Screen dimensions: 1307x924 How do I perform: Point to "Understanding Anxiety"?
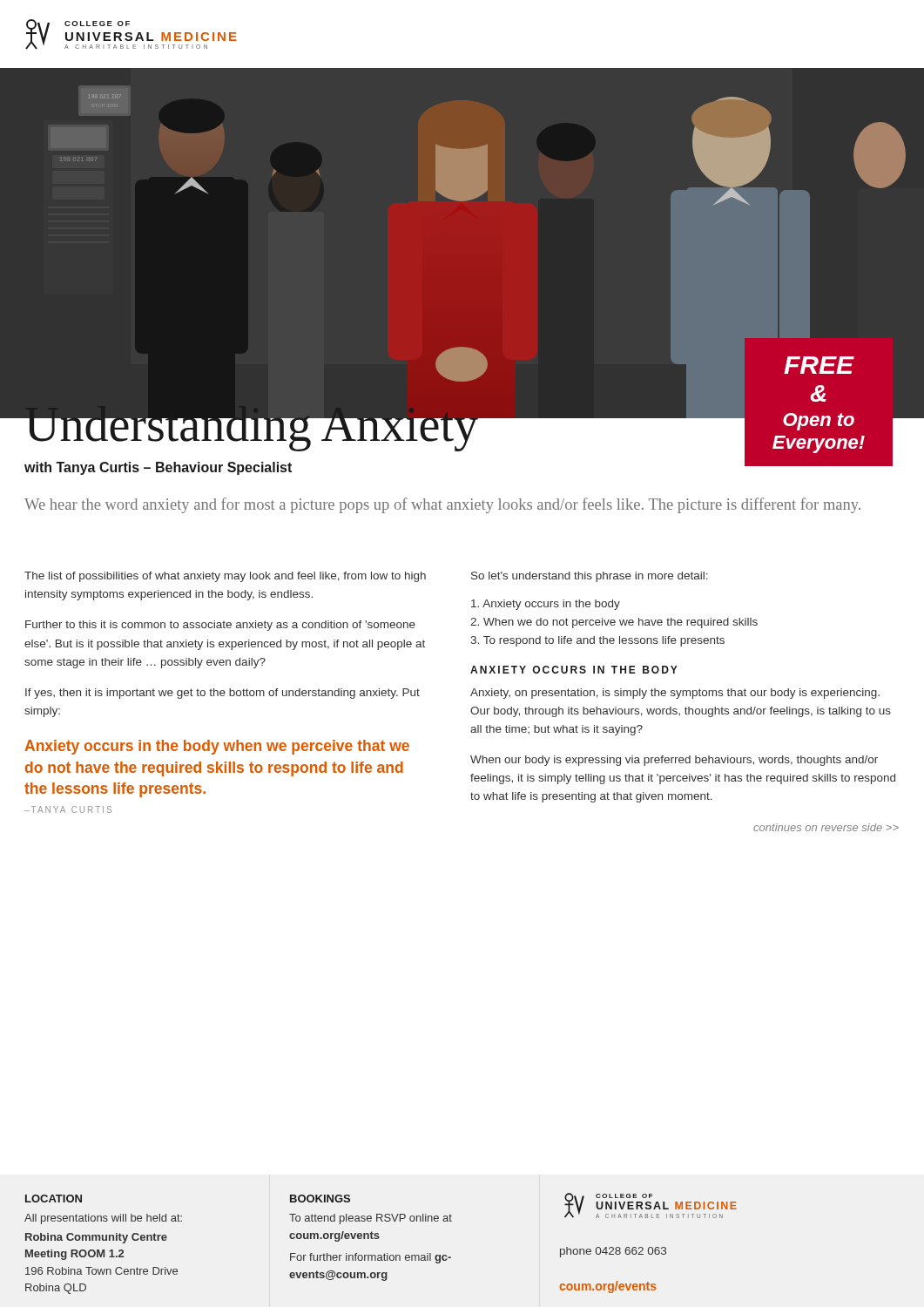(x=383, y=425)
